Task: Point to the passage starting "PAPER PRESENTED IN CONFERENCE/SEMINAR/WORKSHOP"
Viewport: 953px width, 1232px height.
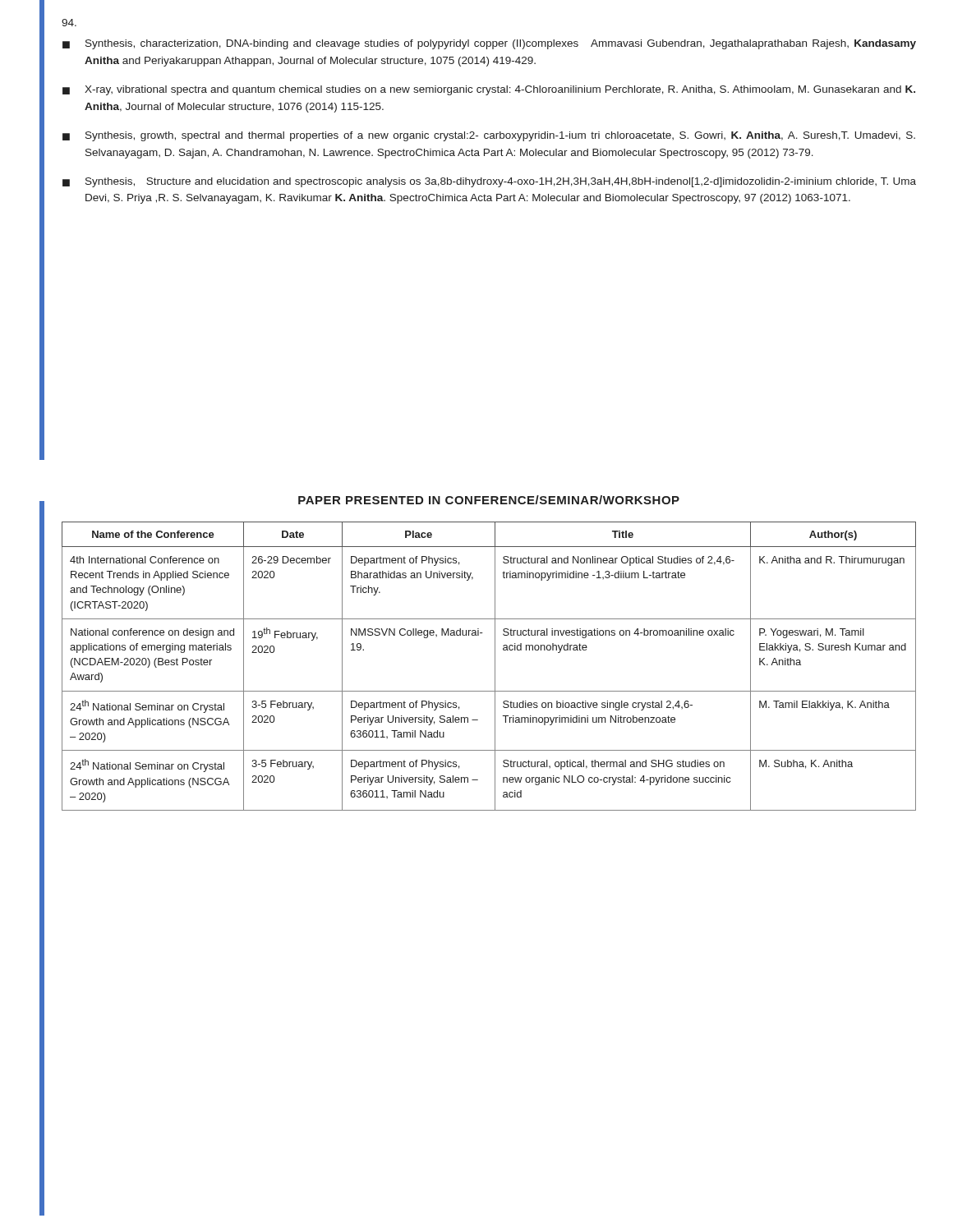Action: [489, 500]
